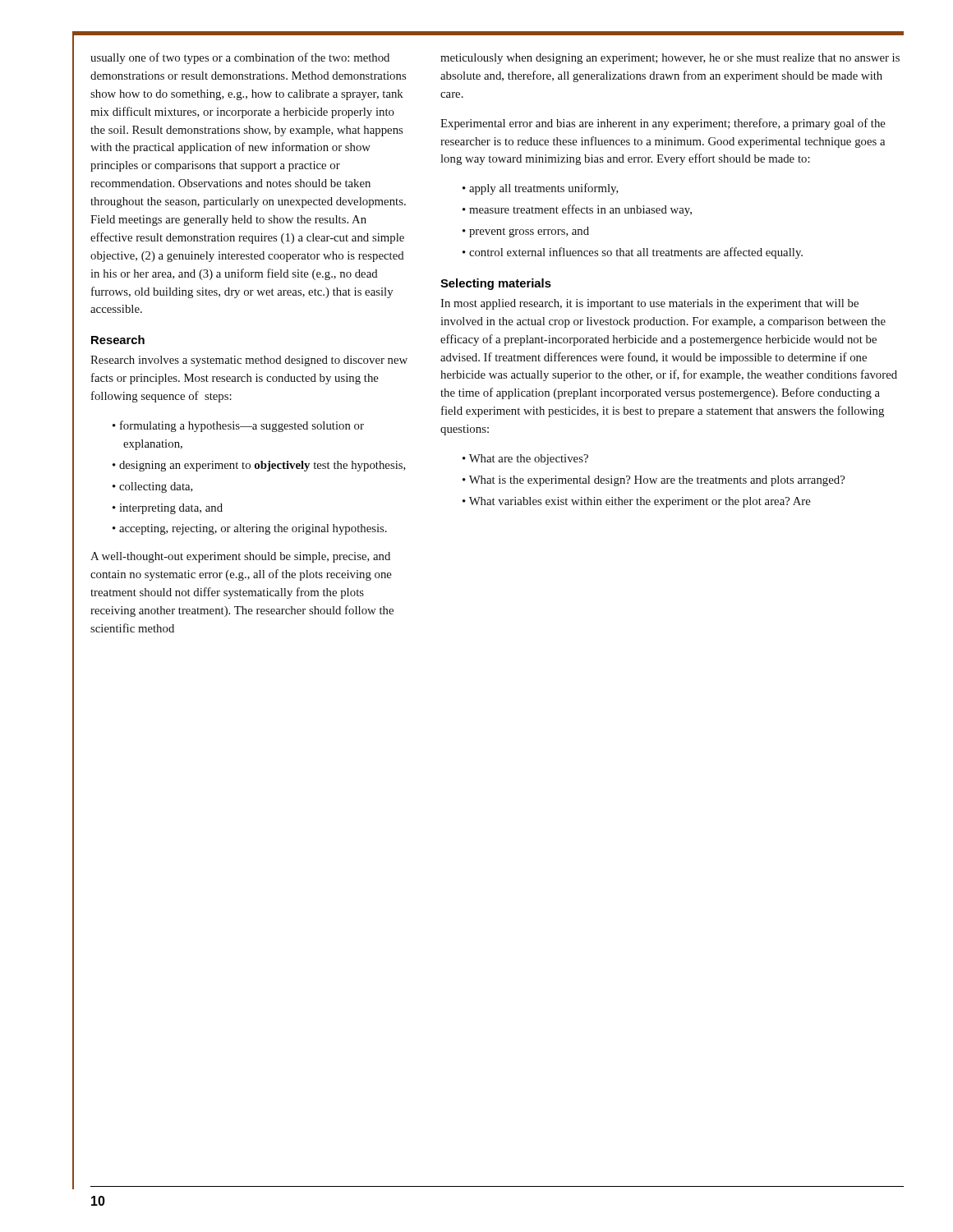Find the text block starting "What variables exist within either"
The width and height of the screenshot is (953, 1232).
(640, 501)
